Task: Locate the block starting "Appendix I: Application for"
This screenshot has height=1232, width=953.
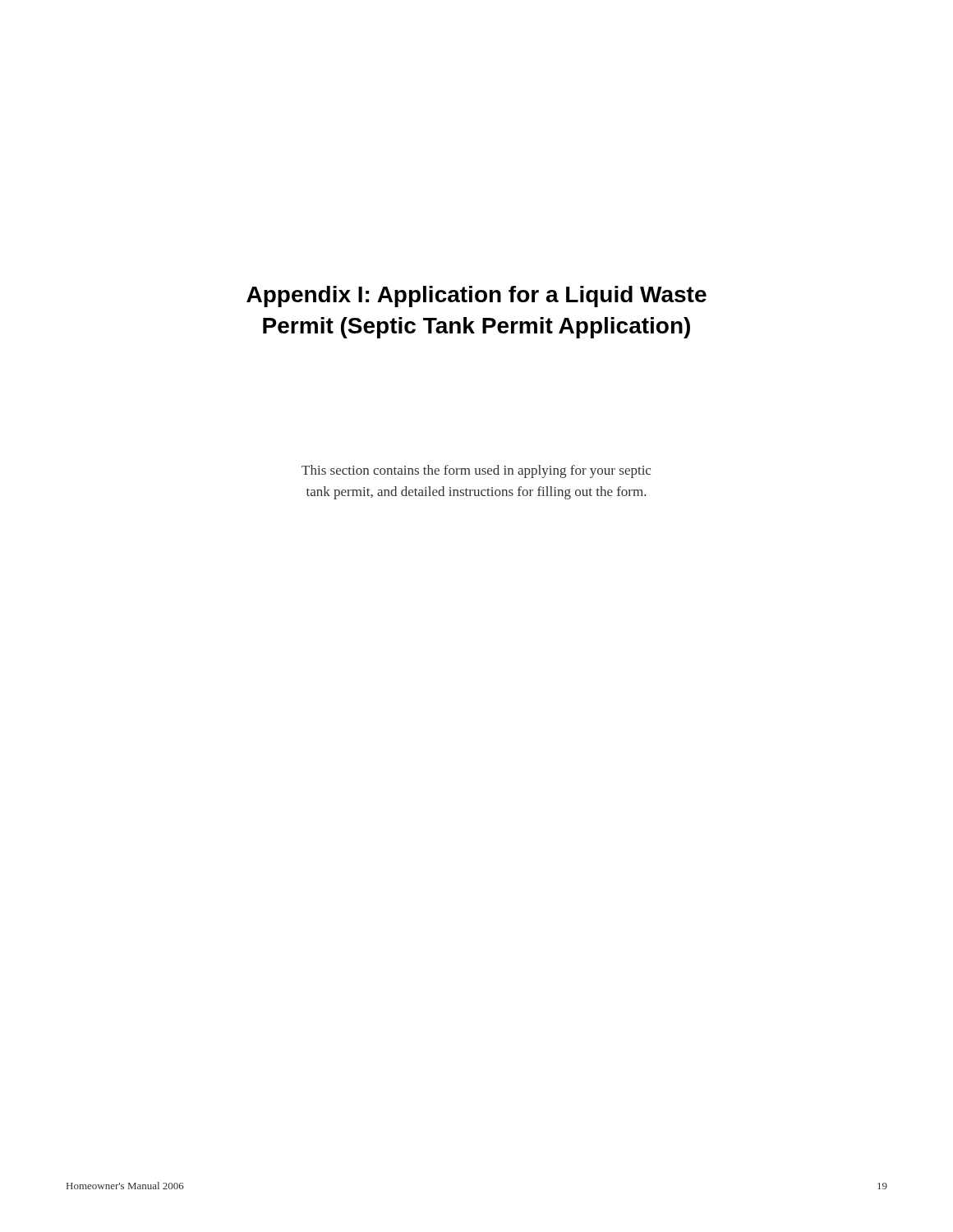Action: (x=476, y=310)
